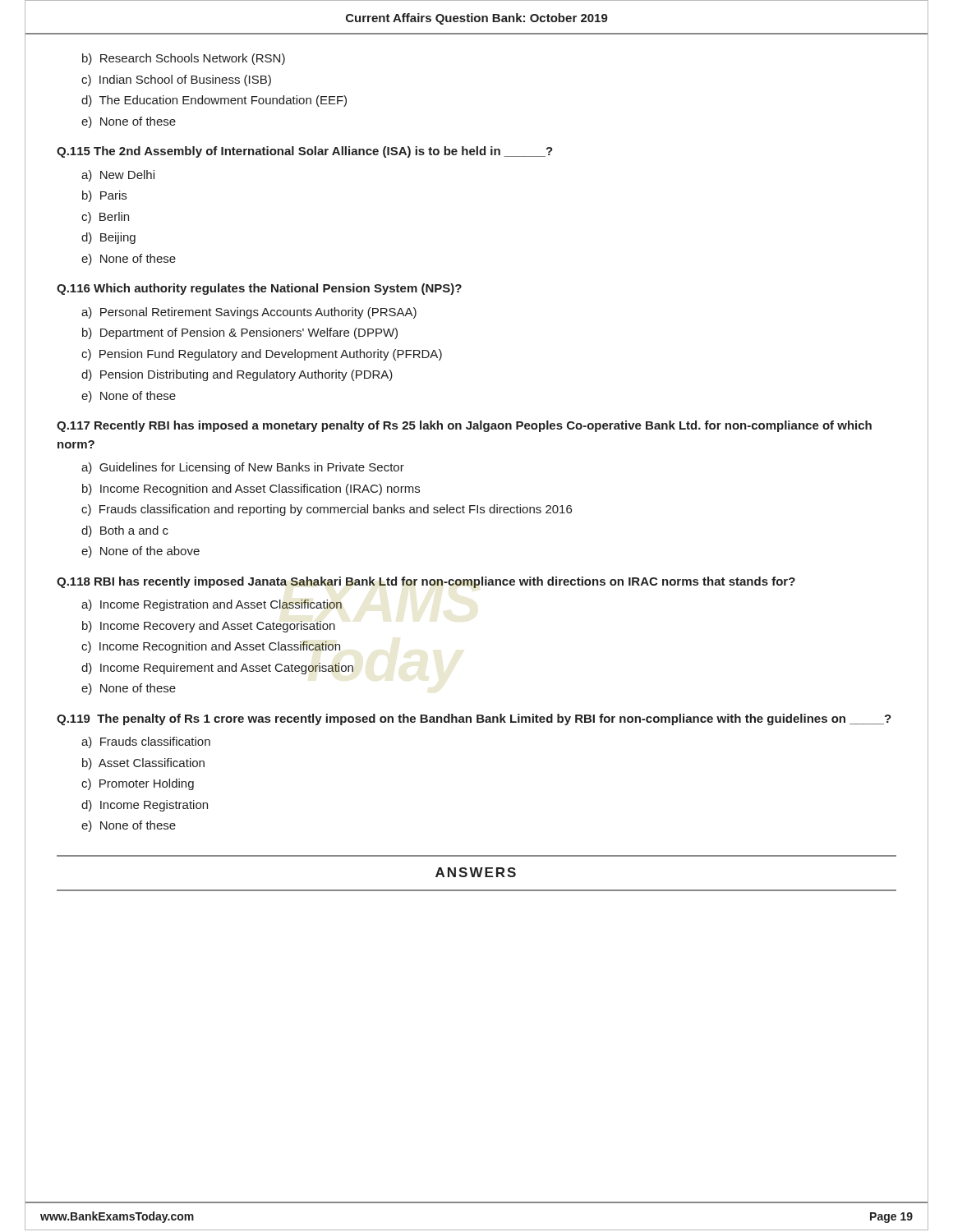Screen dimensions: 1232x953
Task: Where is the passage that starts "c) Frauds classification and reporting"?
Action: (x=327, y=509)
